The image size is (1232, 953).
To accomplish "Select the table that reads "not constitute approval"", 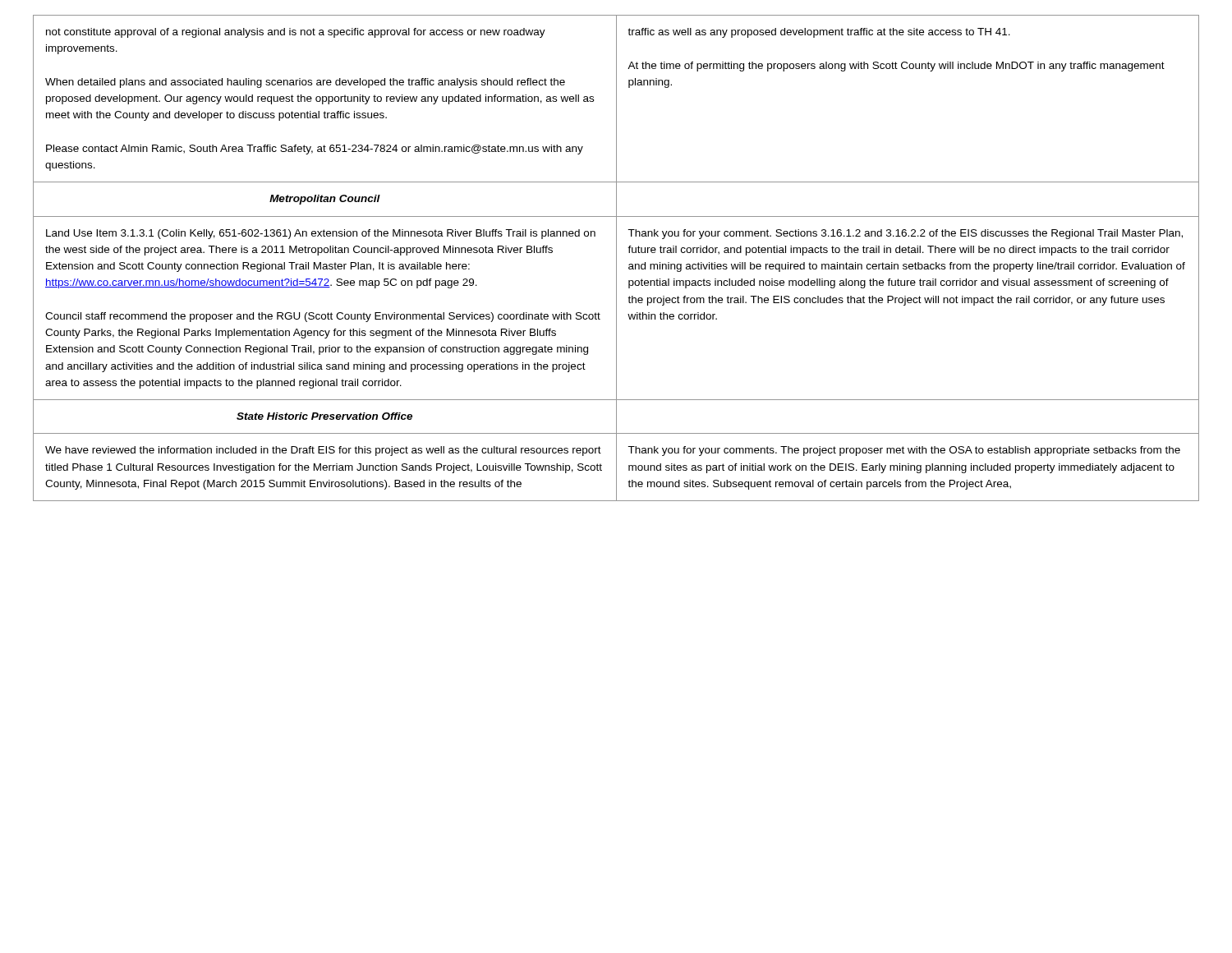I will (x=616, y=258).
